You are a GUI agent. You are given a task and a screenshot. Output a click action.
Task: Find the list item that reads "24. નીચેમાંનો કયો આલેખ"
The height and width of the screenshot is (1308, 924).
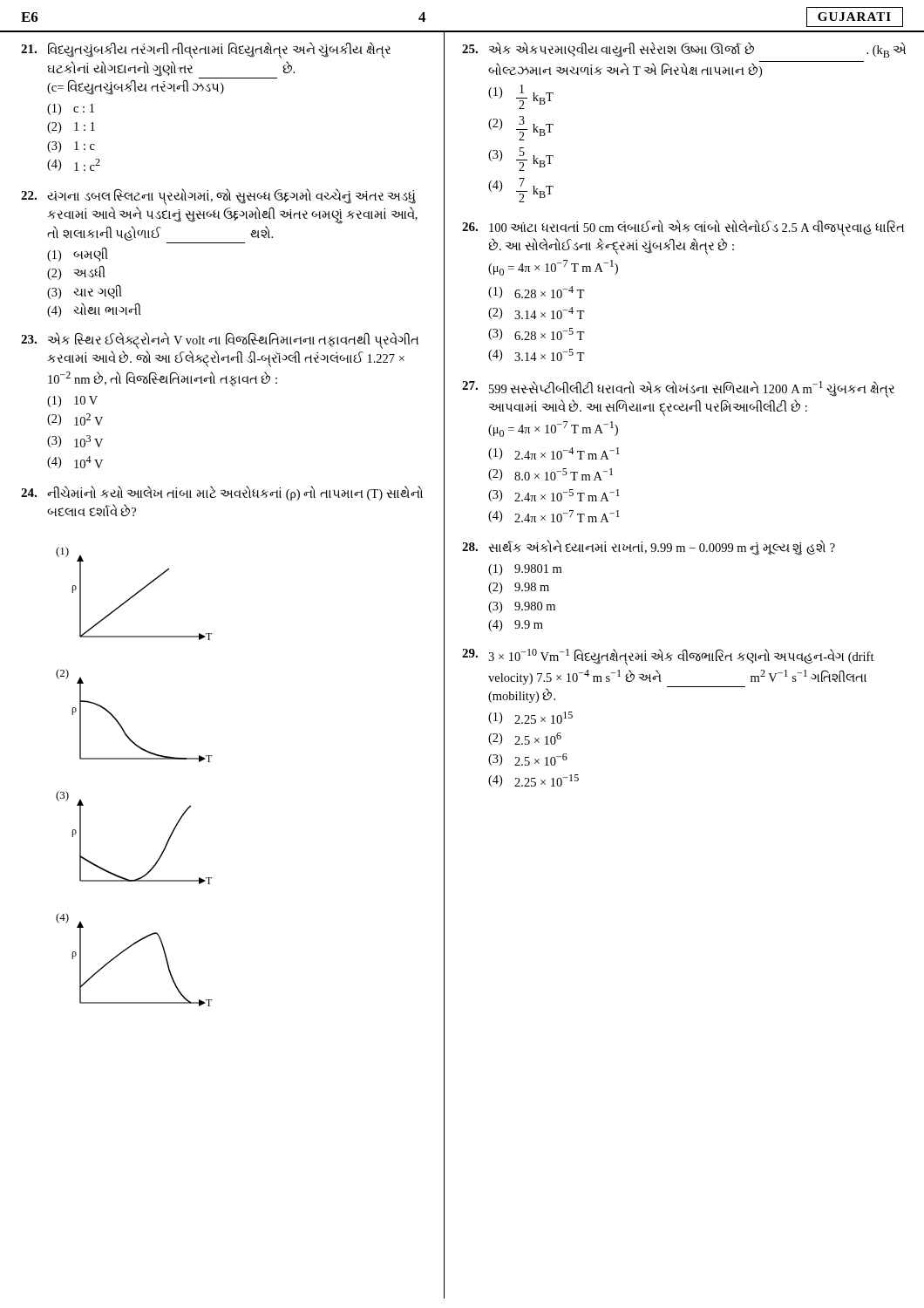(x=224, y=503)
